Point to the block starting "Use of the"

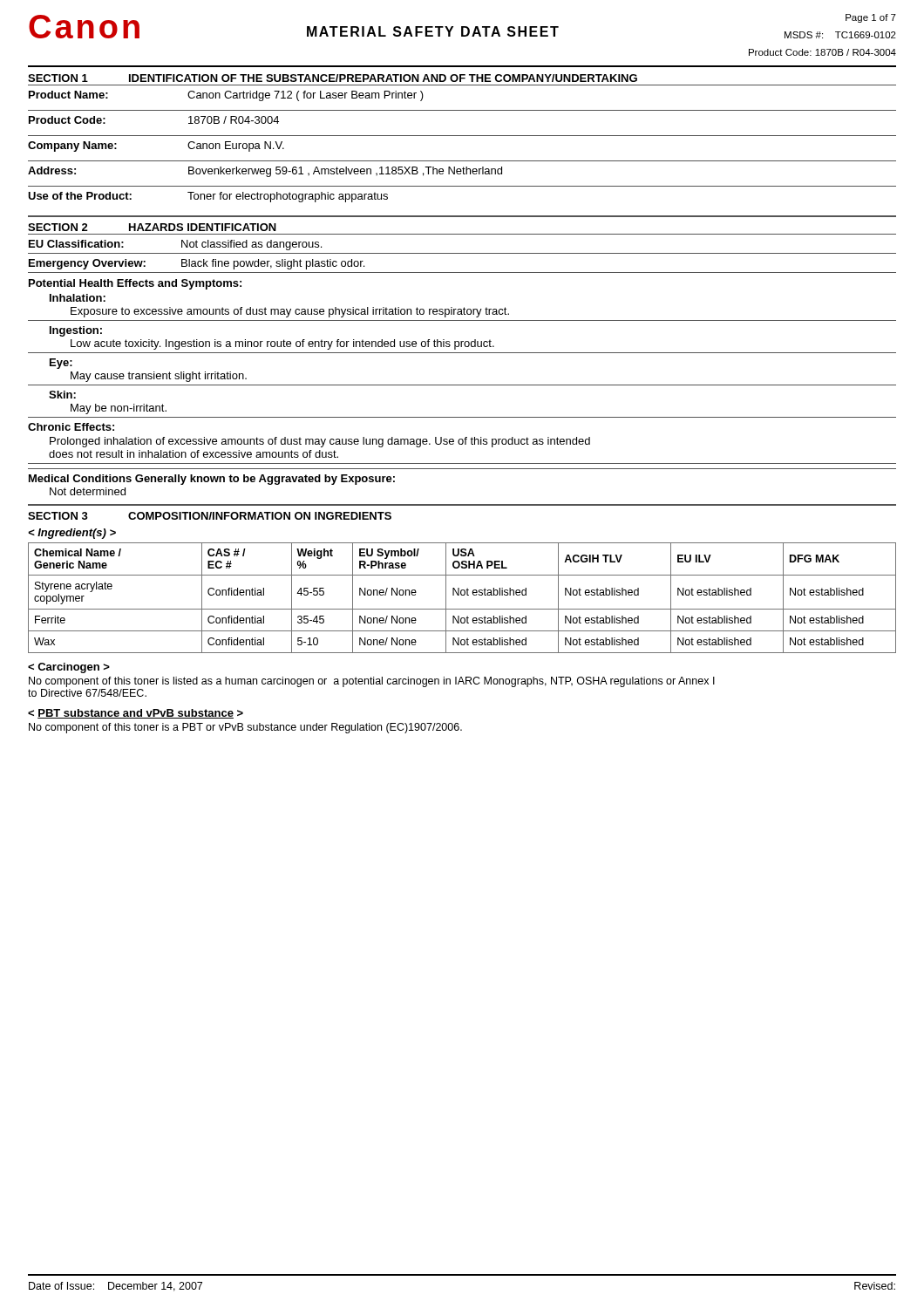[208, 197]
